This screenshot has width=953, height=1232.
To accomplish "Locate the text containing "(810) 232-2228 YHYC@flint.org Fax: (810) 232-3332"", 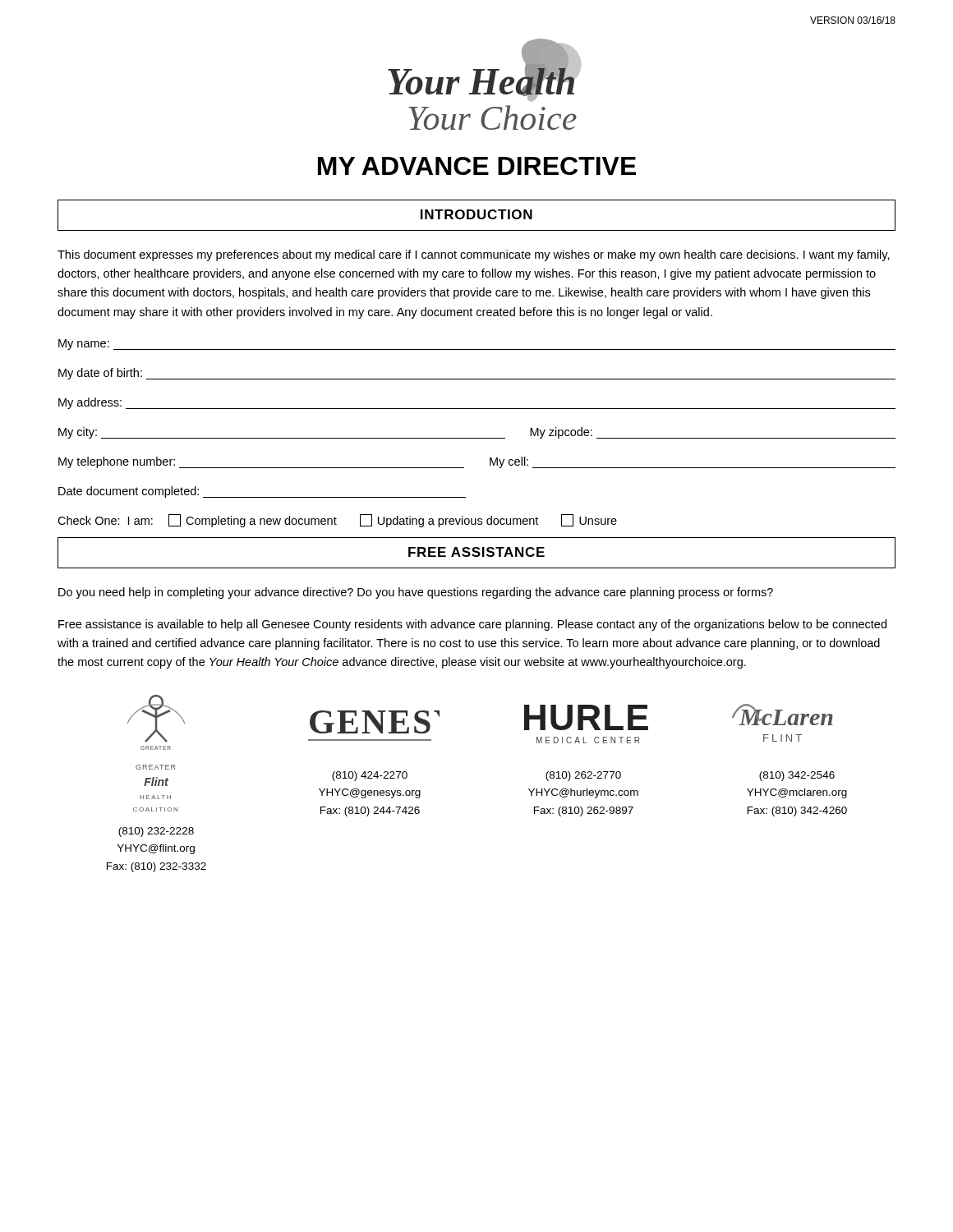I will (x=156, y=848).
